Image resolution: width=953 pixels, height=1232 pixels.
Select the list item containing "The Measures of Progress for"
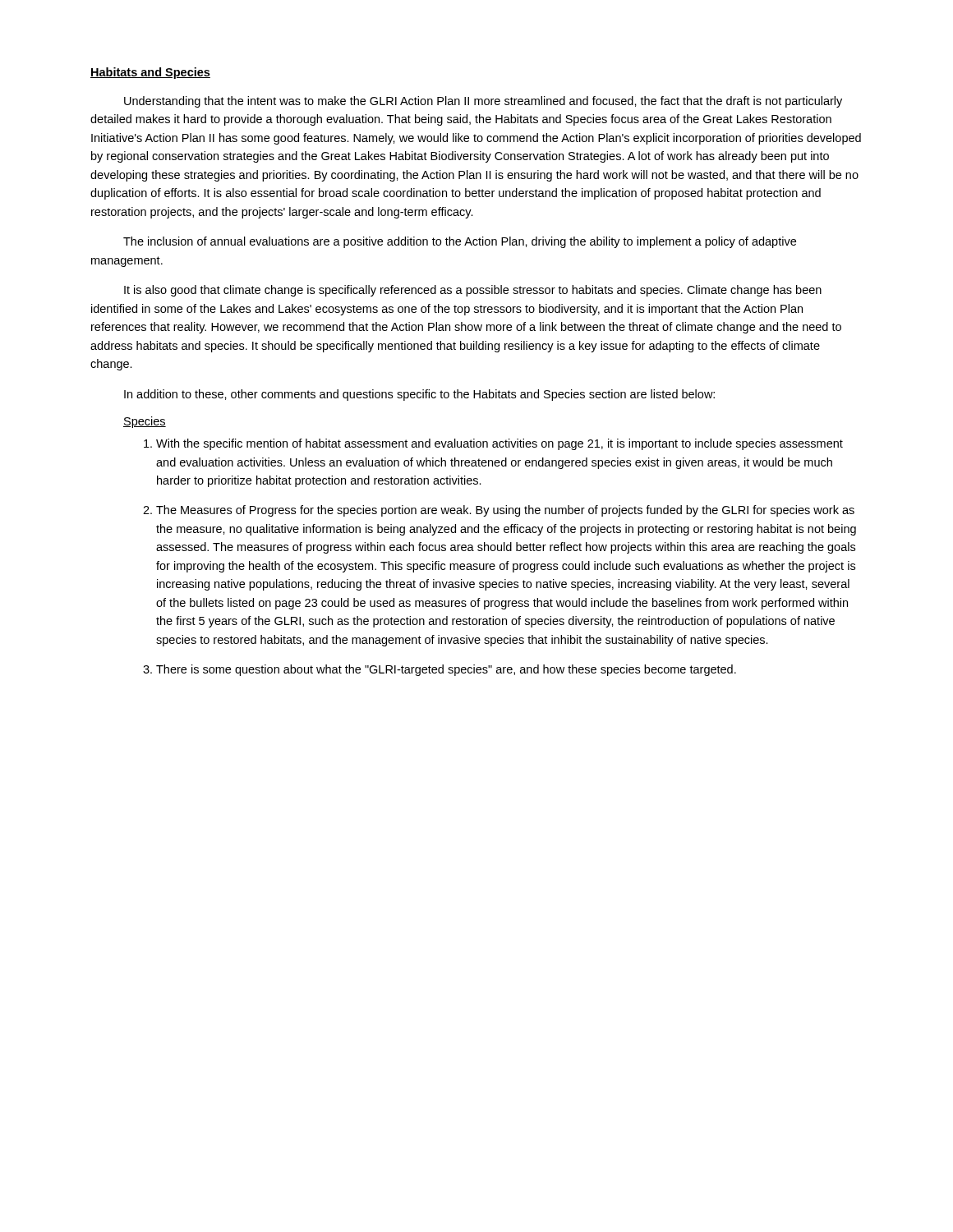point(506,575)
